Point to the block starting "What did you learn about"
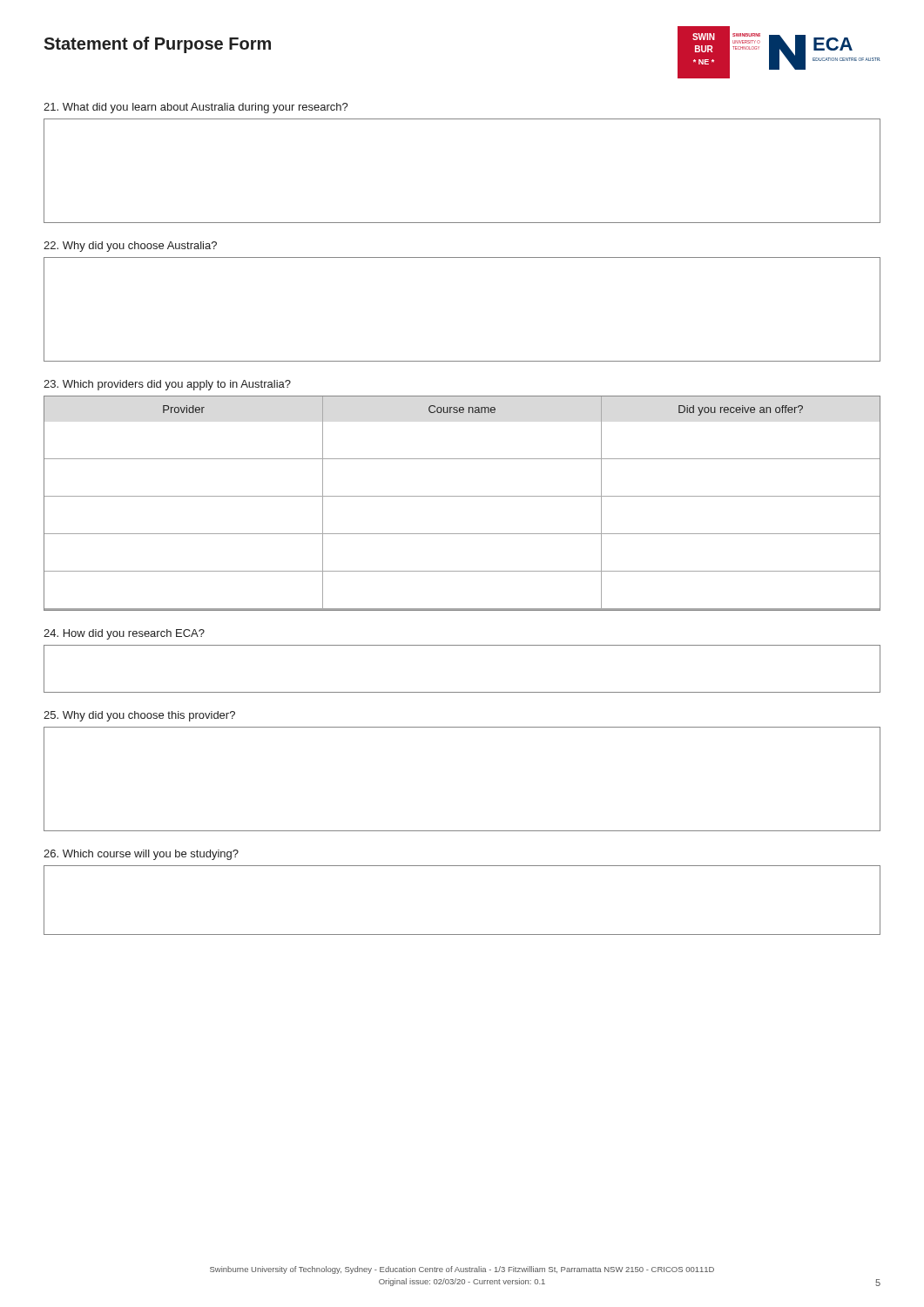This screenshot has height=1307, width=924. [196, 107]
